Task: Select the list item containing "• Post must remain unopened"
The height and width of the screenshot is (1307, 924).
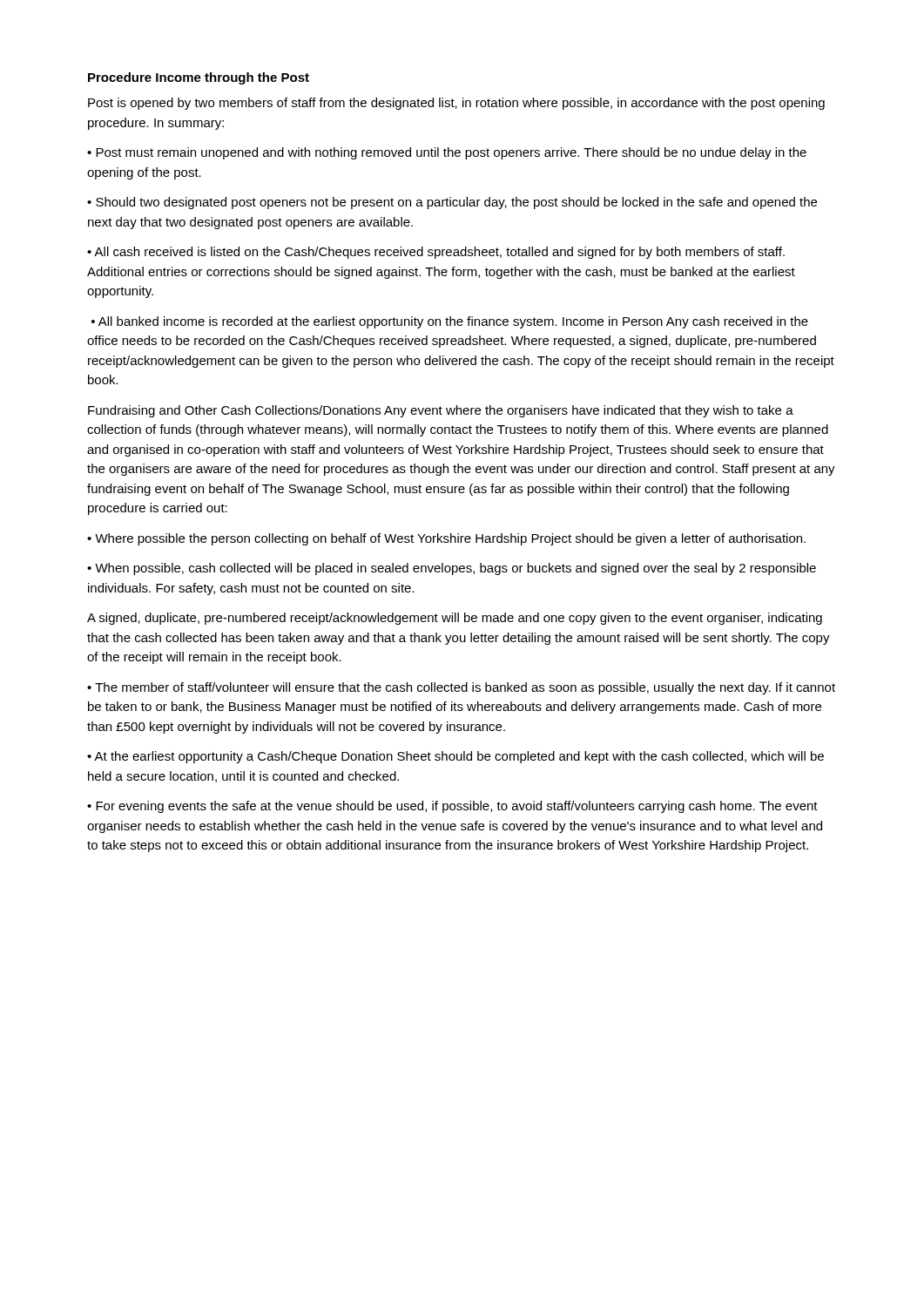Action: tap(447, 162)
